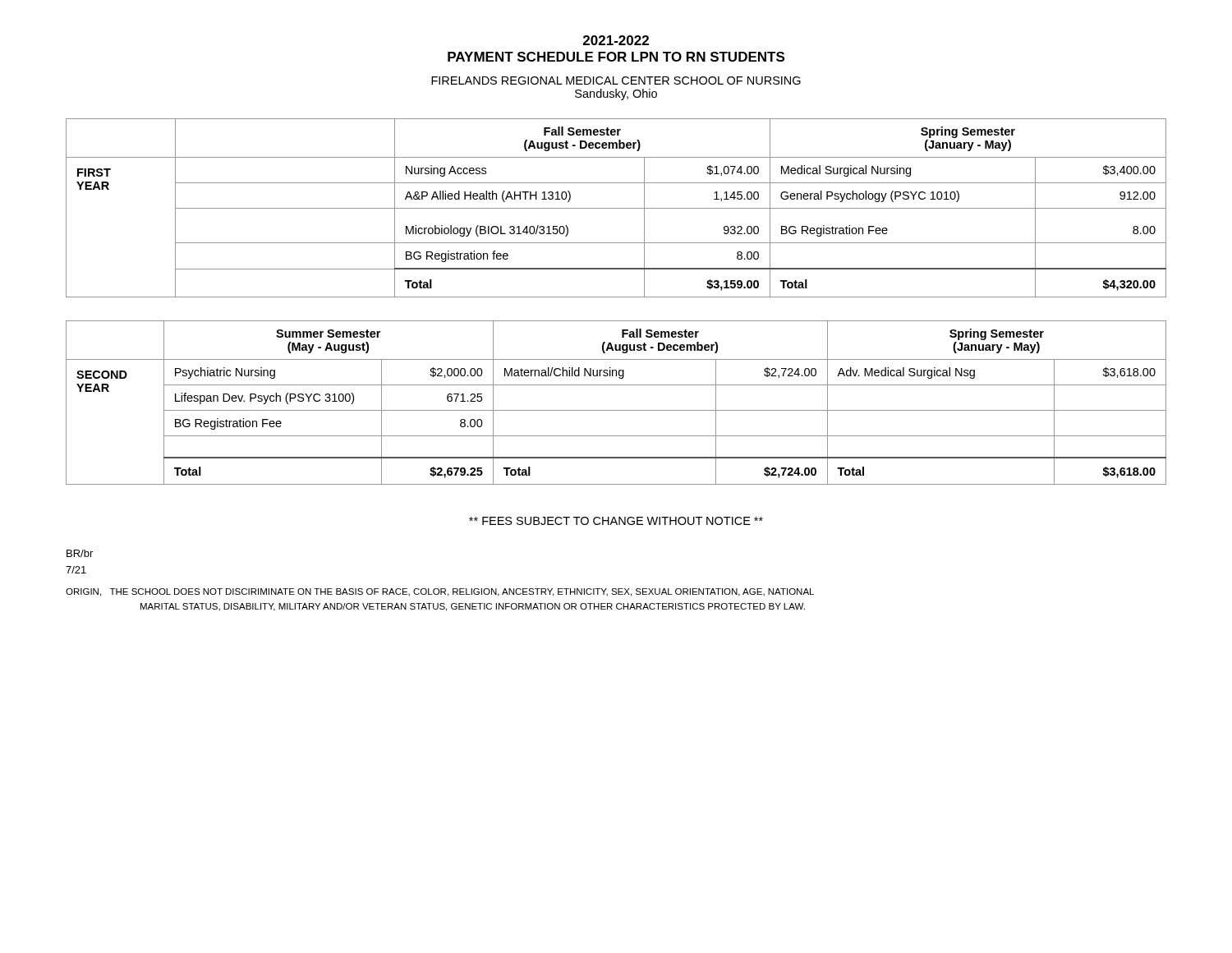The width and height of the screenshot is (1232, 953).
Task: Click on the title that reads "2021-2022 PAYMENT SCHEDULE"
Action: (616, 49)
